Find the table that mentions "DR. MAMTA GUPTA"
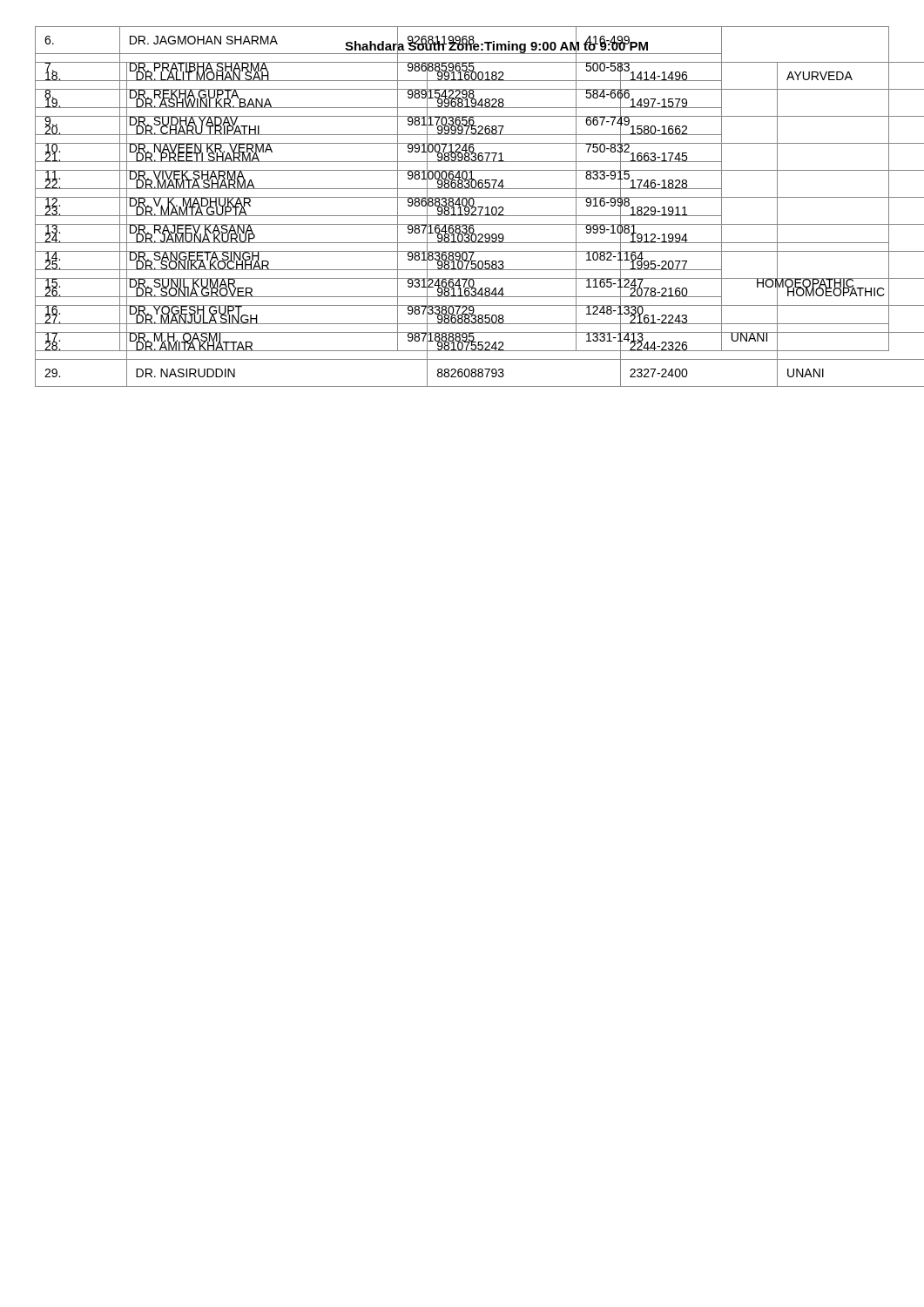 click(x=479, y=224)
